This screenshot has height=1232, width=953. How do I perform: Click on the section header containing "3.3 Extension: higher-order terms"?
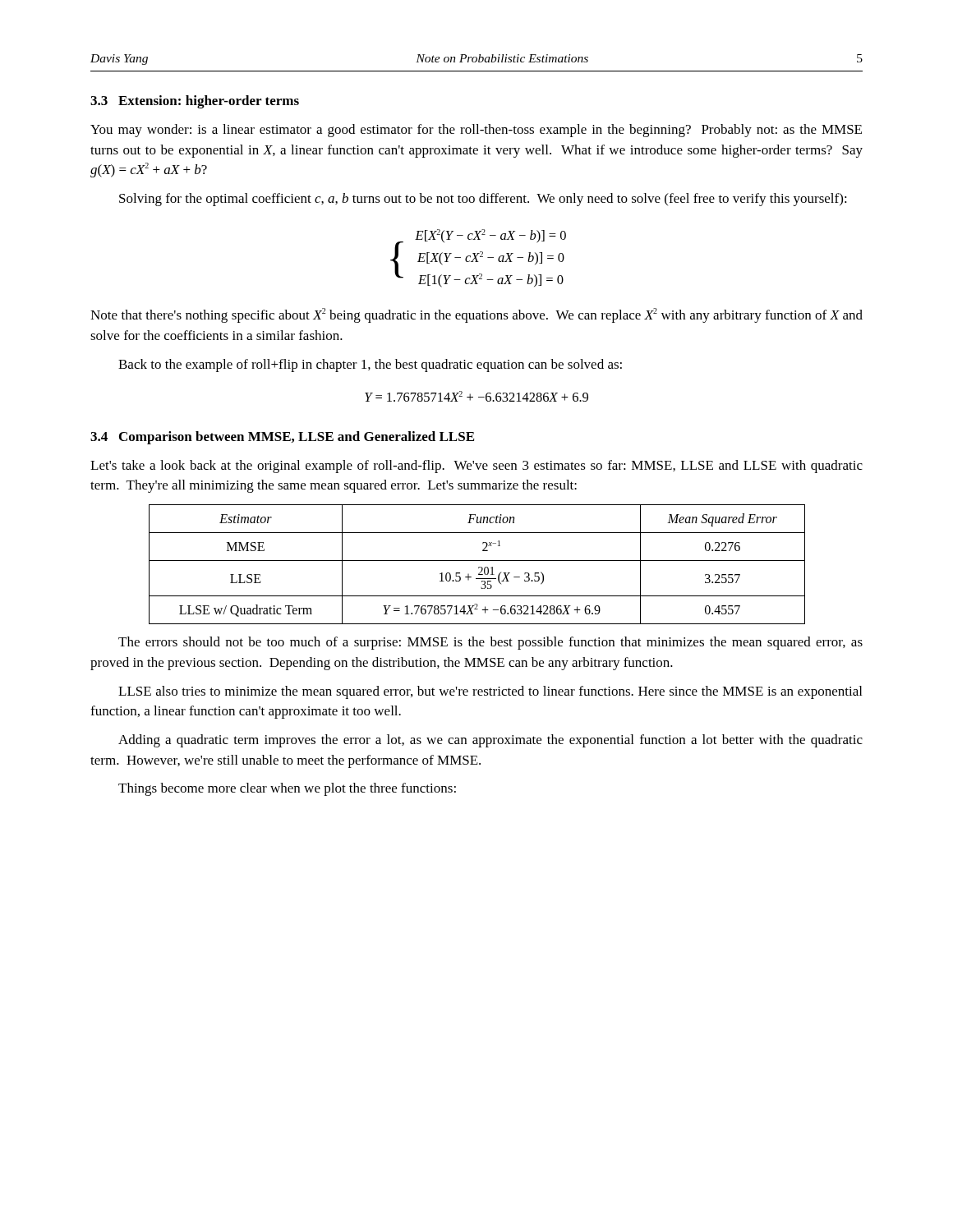[195, 101]
